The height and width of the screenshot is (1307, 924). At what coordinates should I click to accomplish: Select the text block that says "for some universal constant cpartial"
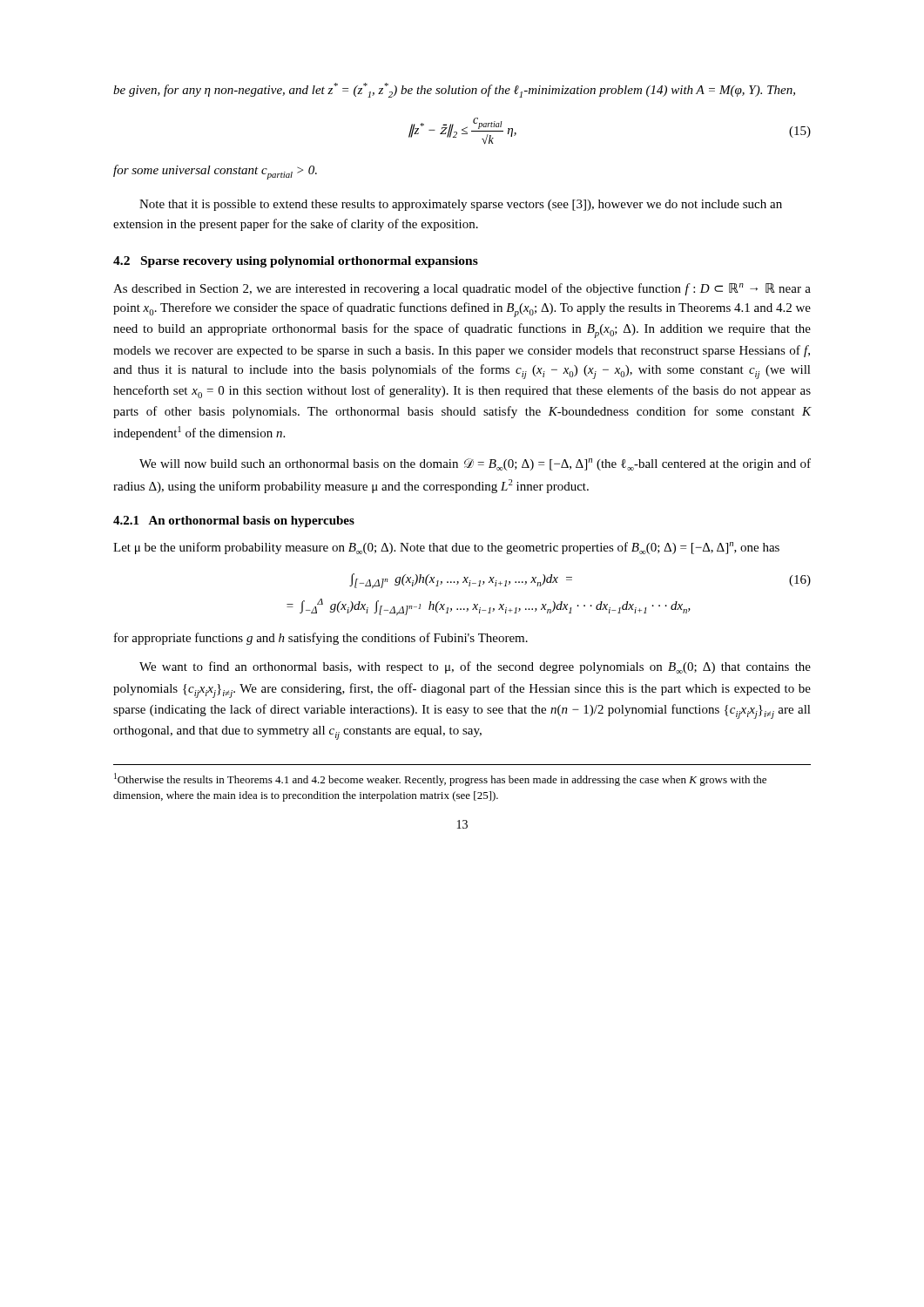[216, 171]
